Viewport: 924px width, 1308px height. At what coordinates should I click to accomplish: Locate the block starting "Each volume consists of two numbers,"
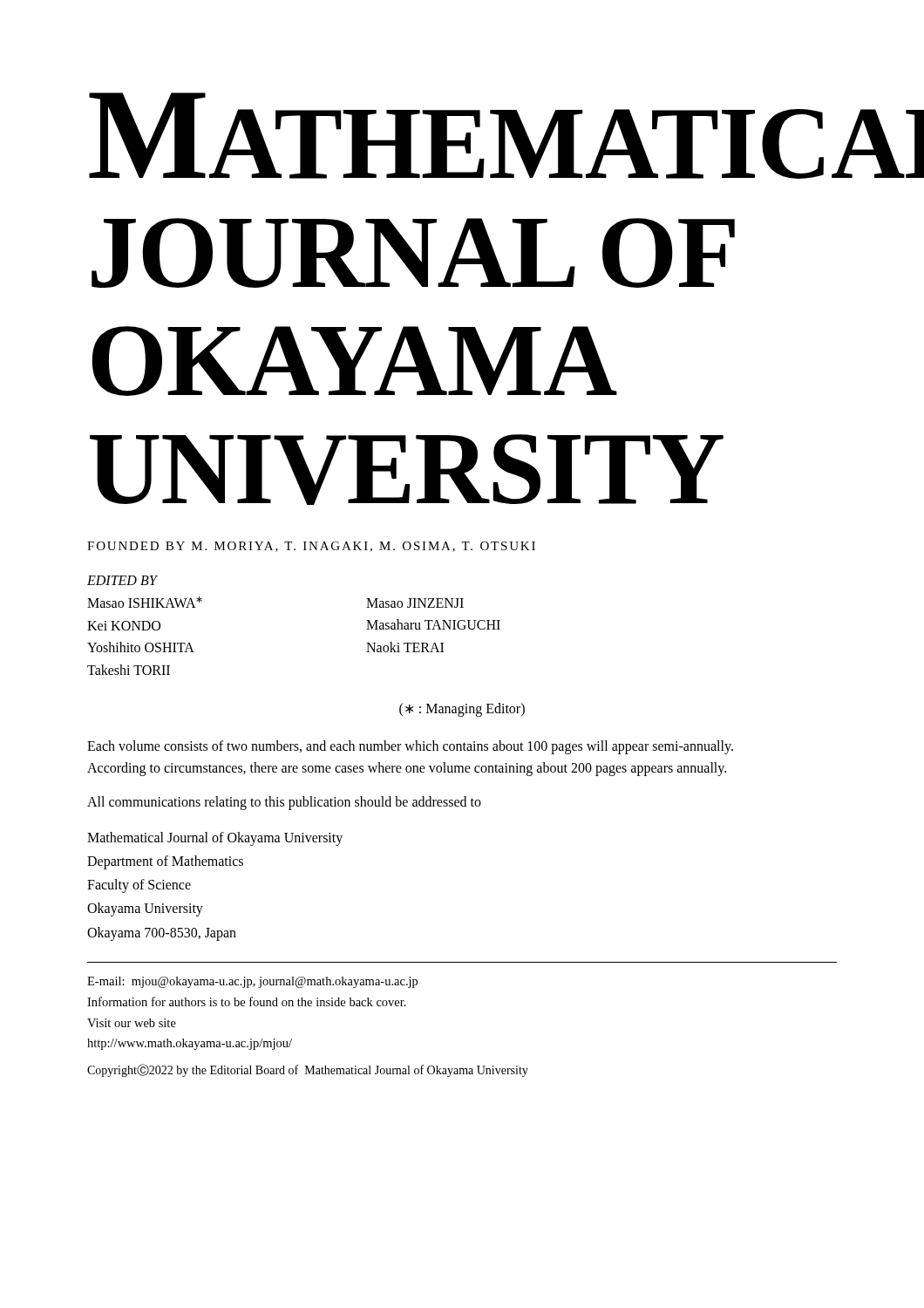410,757
